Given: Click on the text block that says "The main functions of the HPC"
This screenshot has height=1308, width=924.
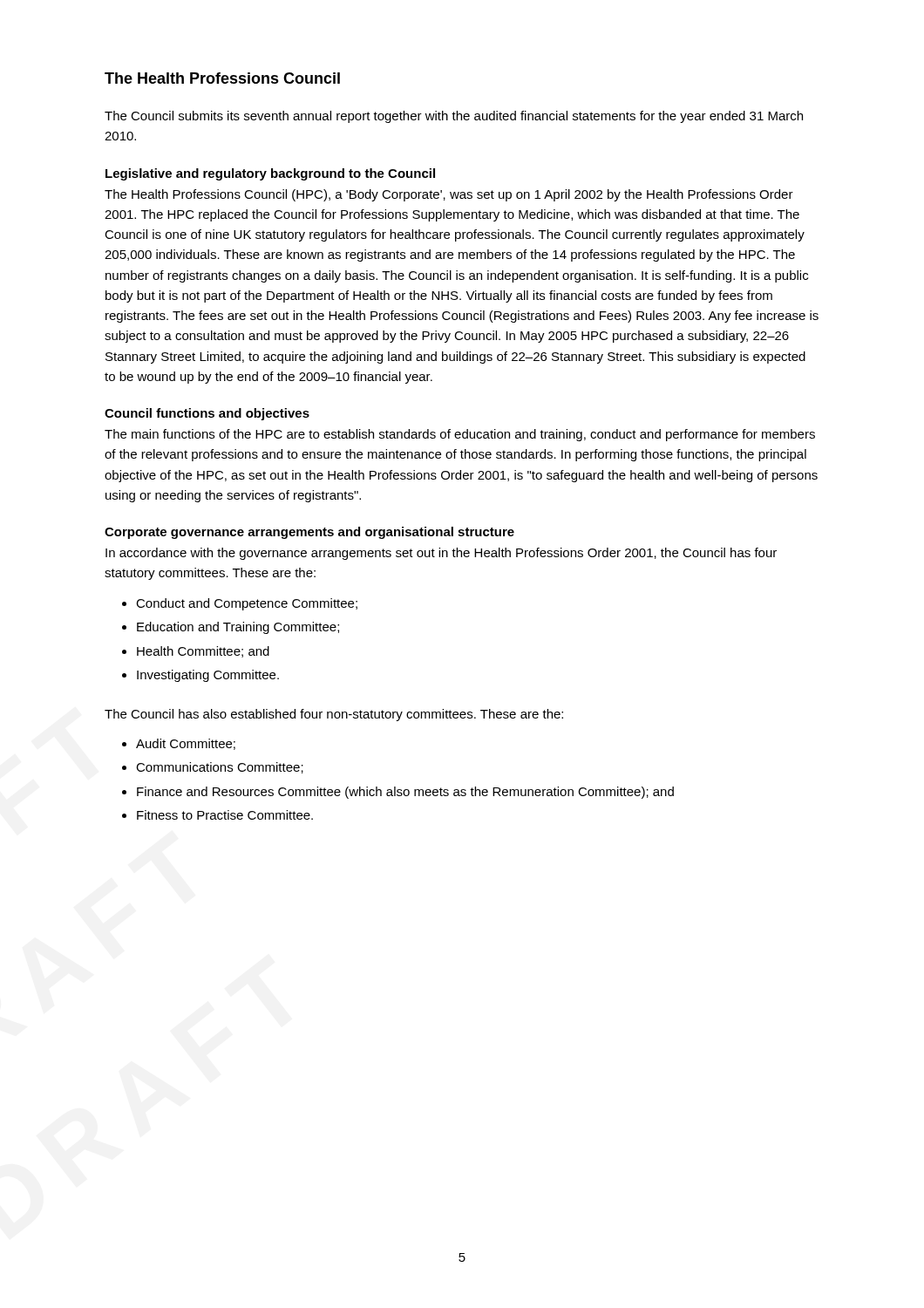Looking at the screenshot, I should pos(461,464).
